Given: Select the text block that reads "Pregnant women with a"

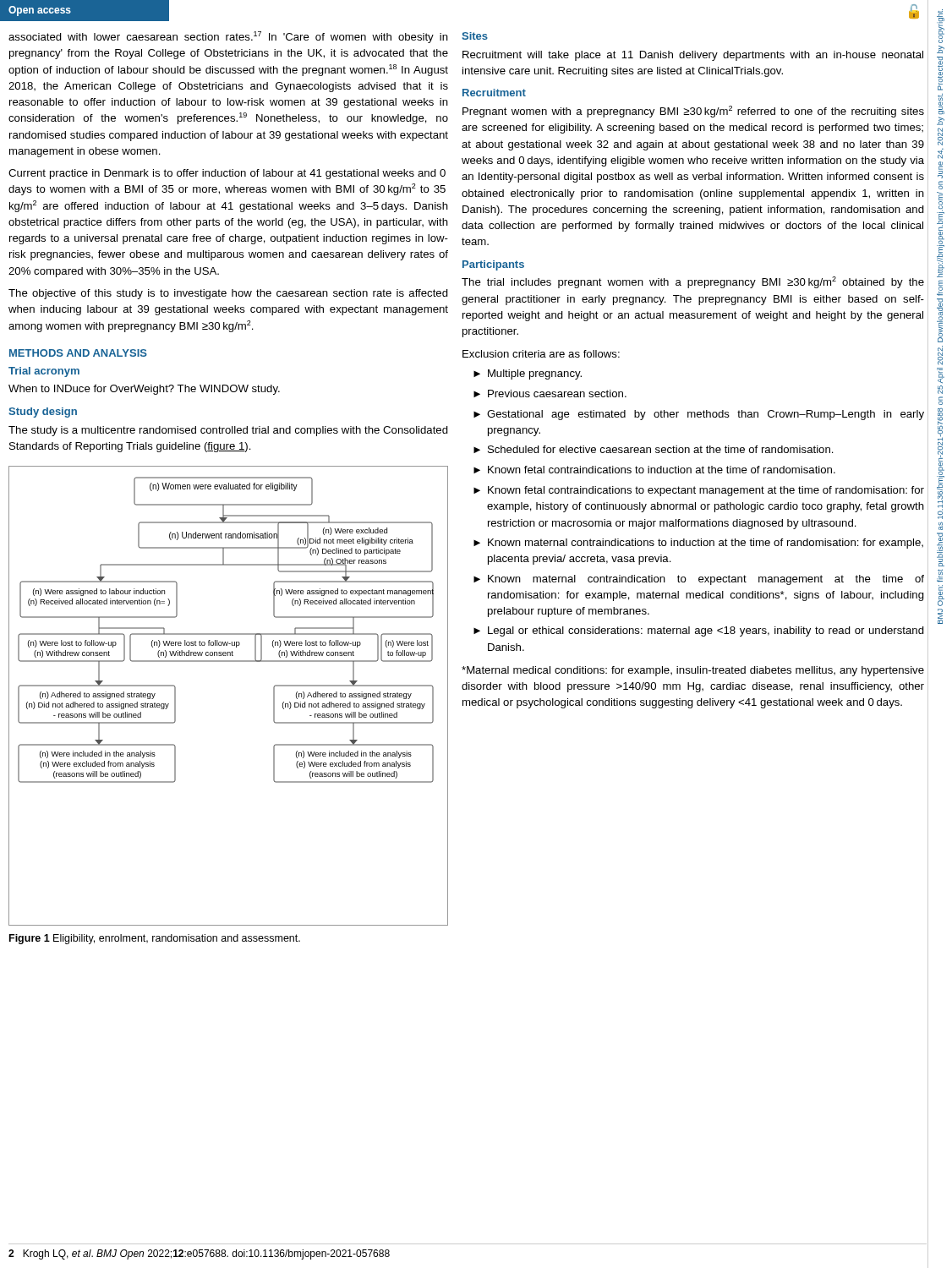Looking at the screenshot, I should coord(693,176).
